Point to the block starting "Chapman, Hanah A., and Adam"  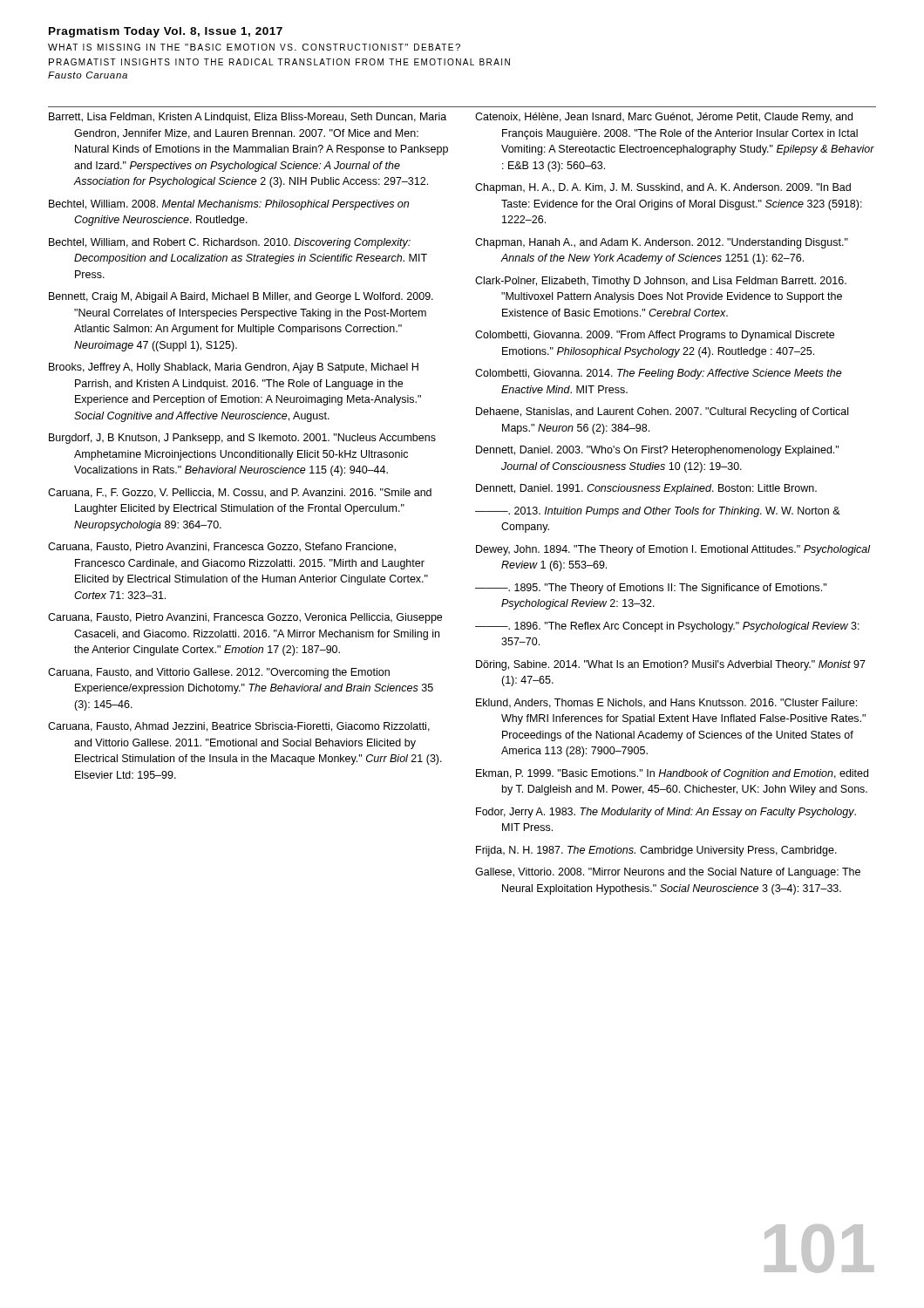click(x=662, y=250)
